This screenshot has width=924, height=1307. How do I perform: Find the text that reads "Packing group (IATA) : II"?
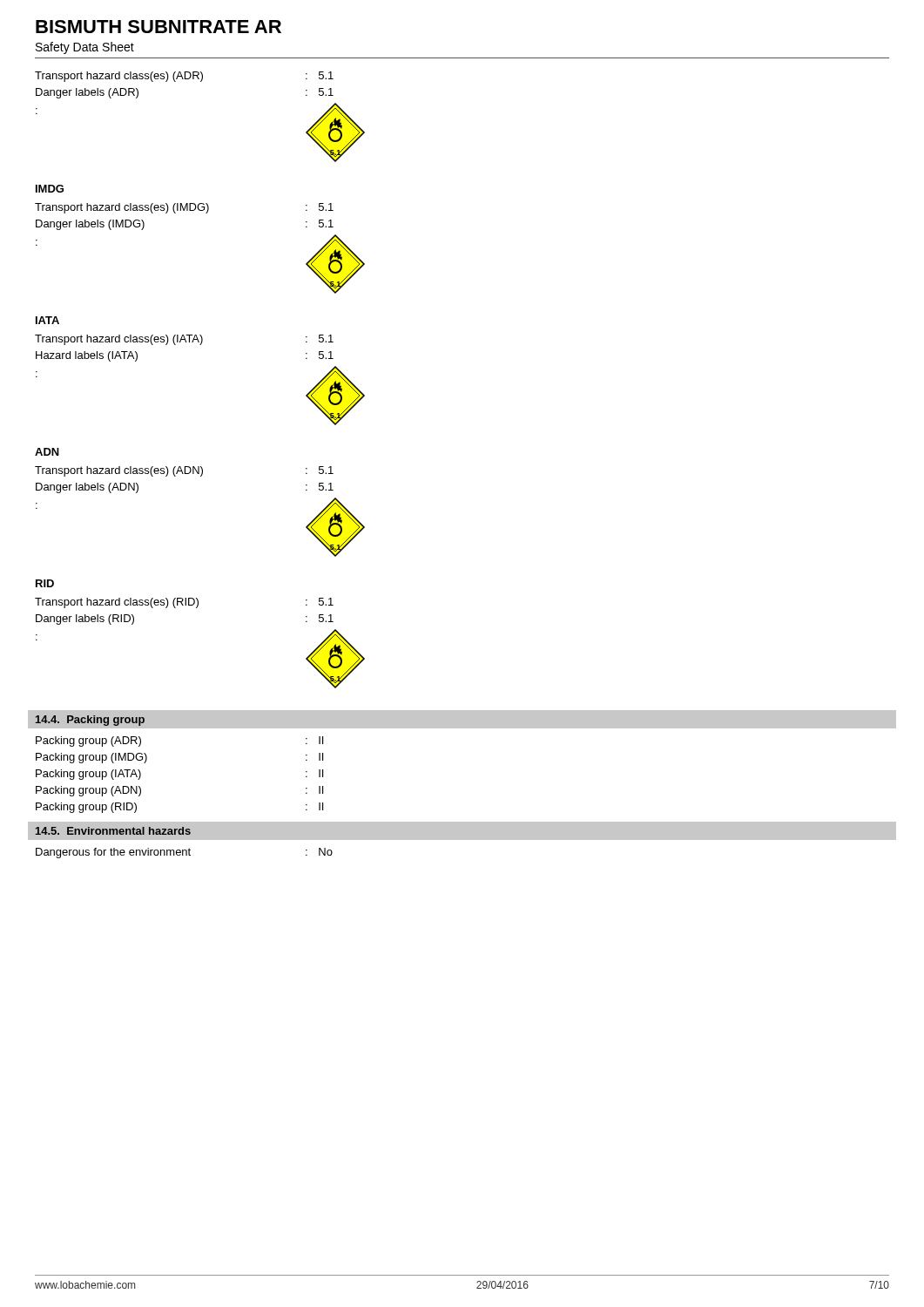86,774
